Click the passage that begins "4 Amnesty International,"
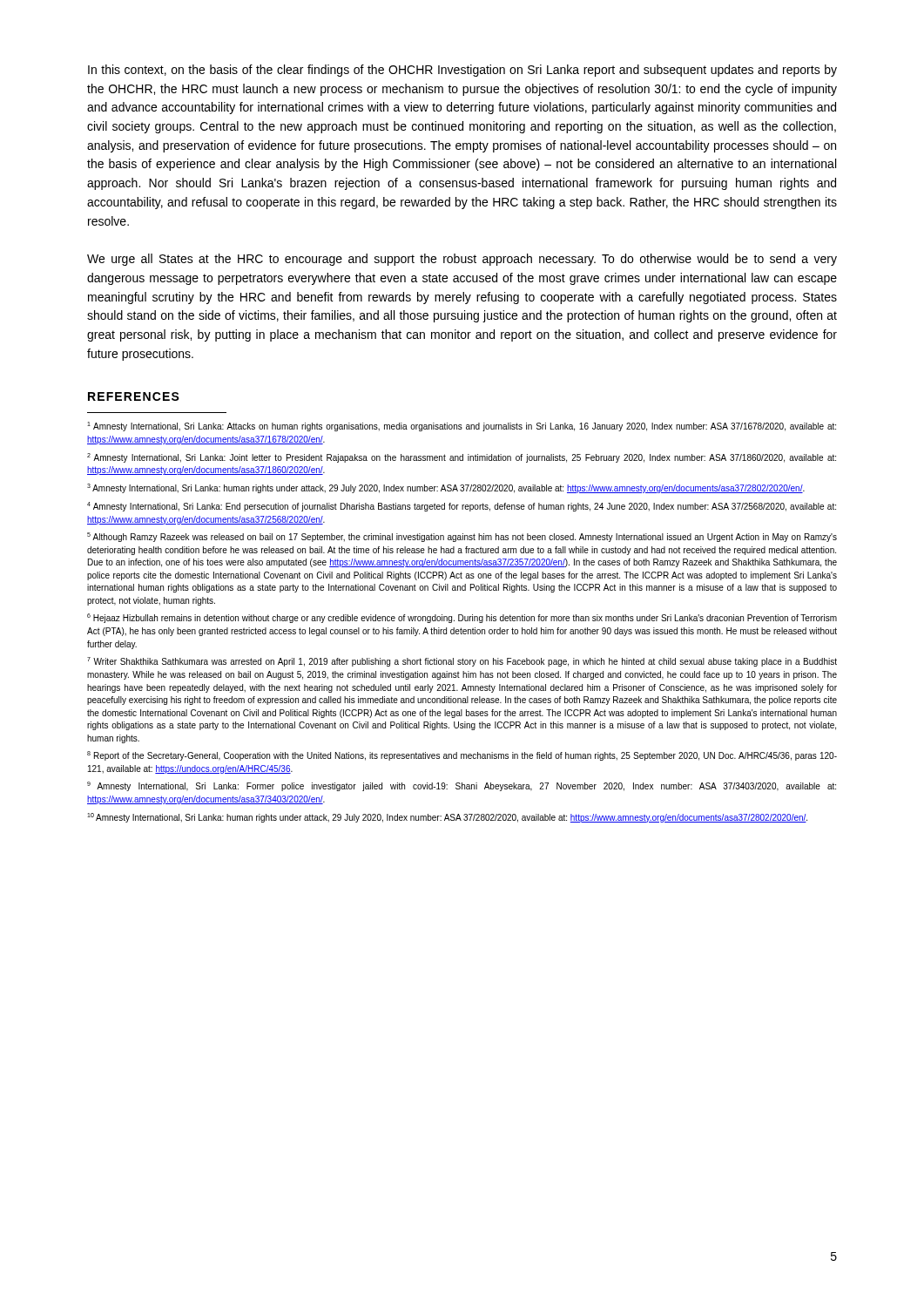This screenshot has height=1307, width=924. point(462,513)
